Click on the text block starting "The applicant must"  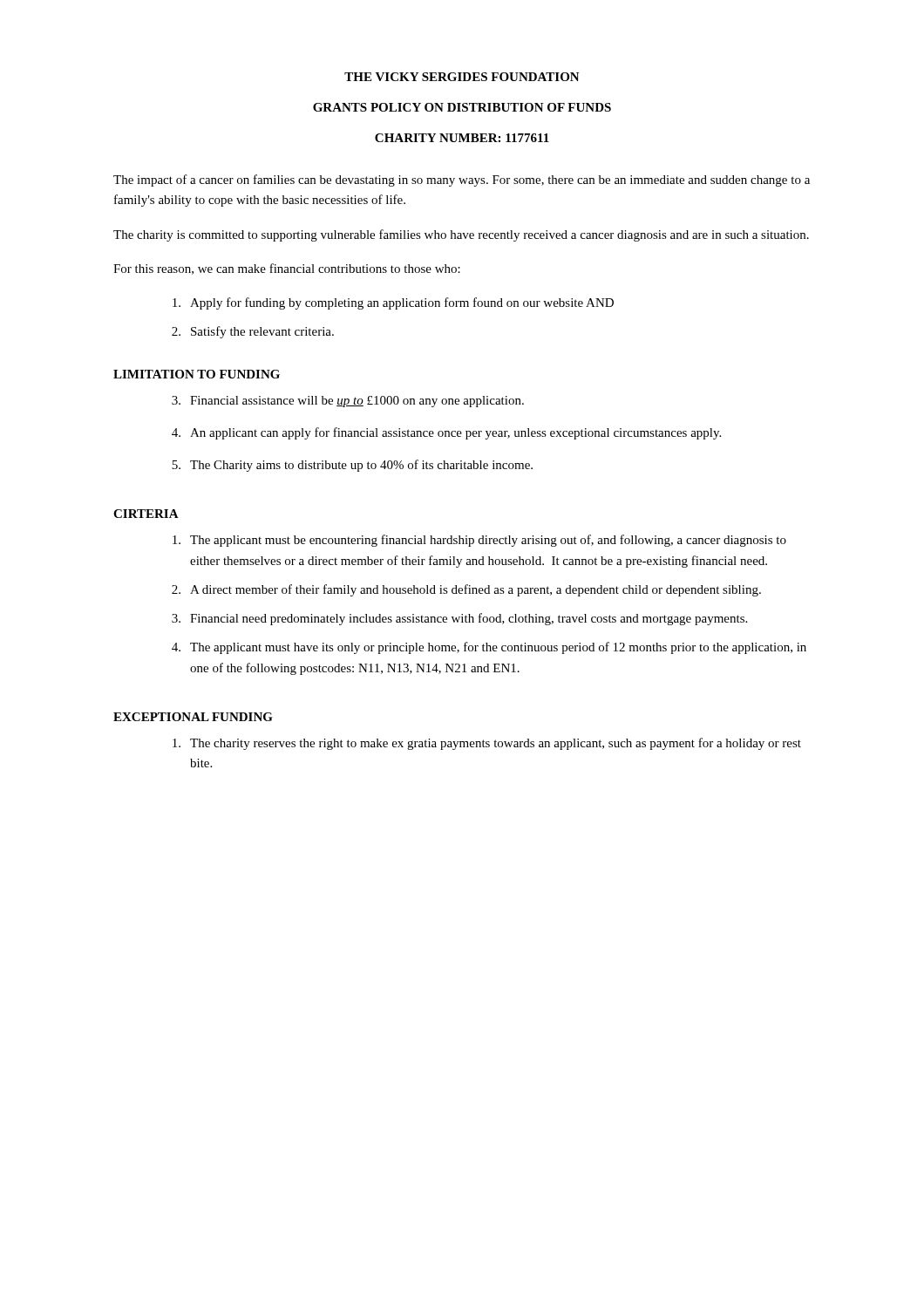pyautogui.click(x=475, y=551)
